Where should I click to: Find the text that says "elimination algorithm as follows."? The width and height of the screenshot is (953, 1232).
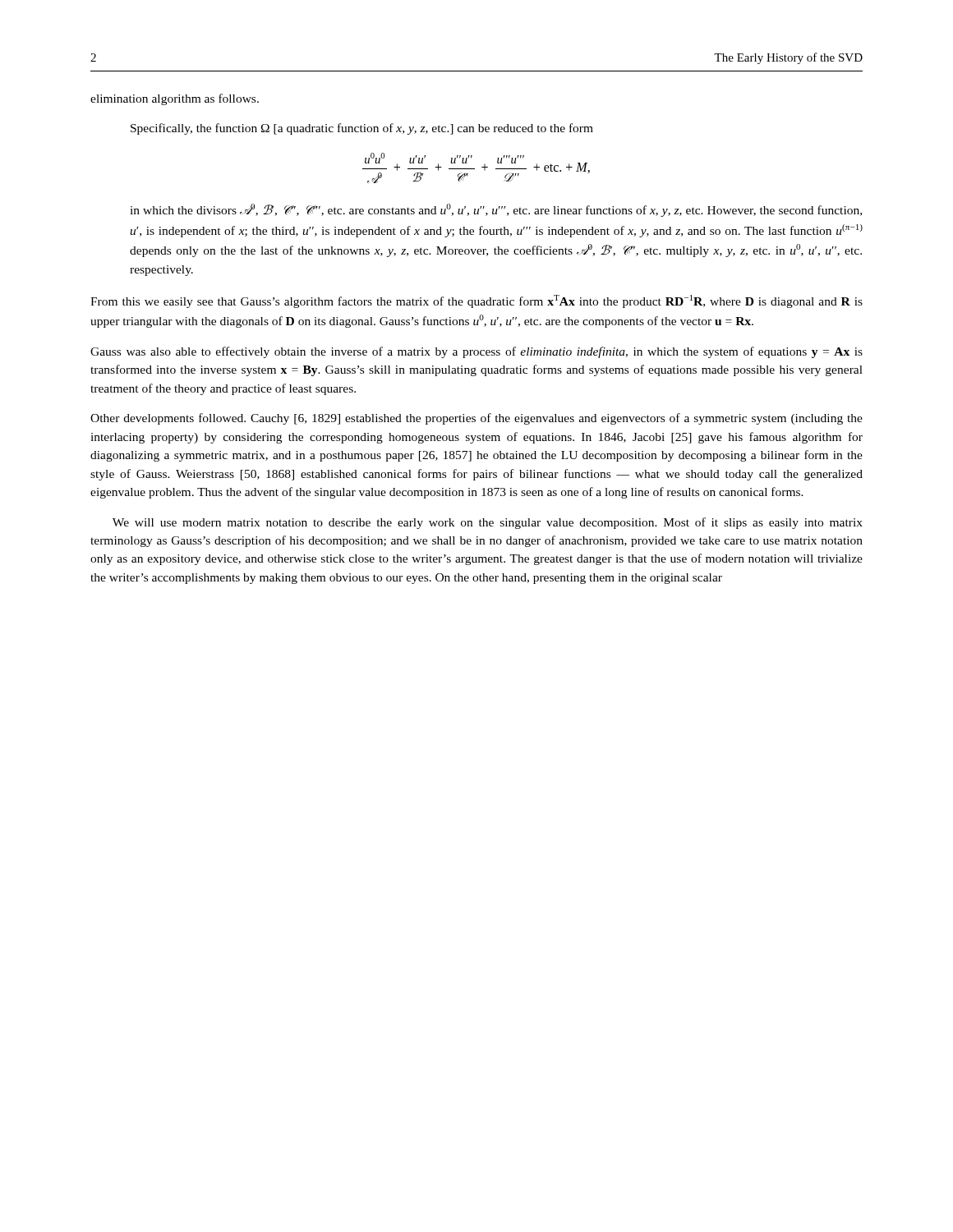click(x=175, y=98)
